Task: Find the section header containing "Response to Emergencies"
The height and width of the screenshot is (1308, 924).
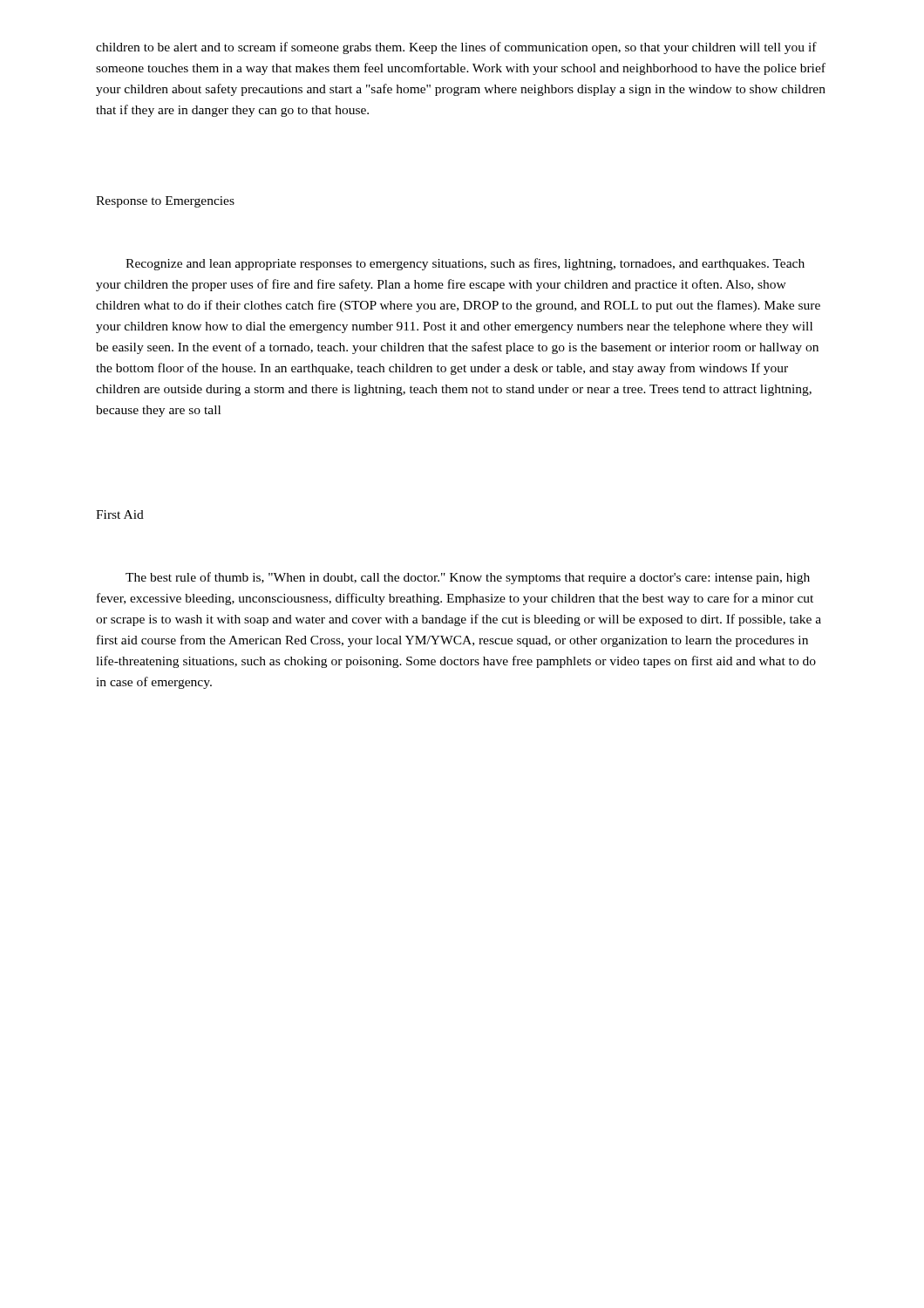Action: [x=165, y=200]
